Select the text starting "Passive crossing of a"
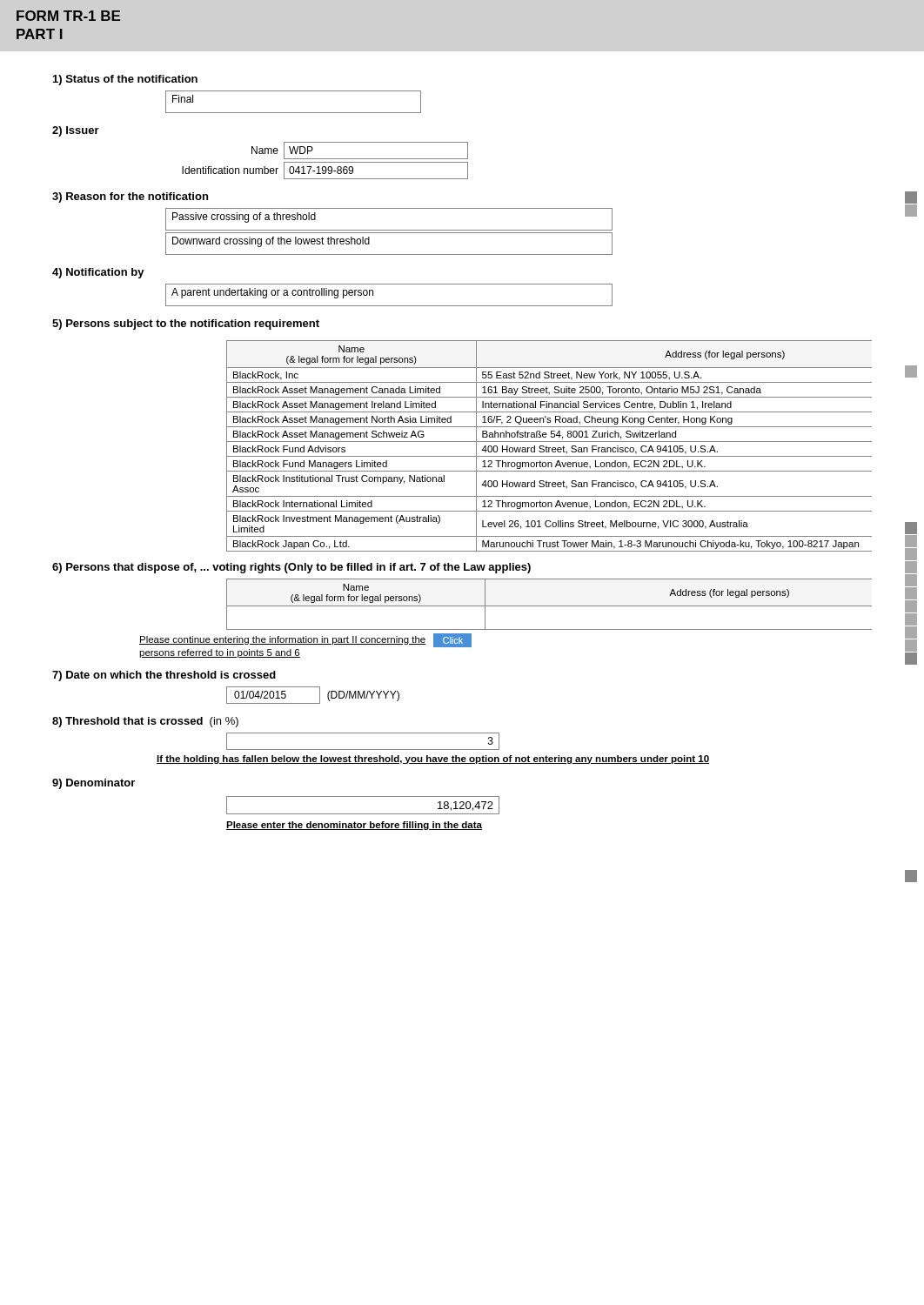The width and height of the screenshot is (924, 1305). 244,216
